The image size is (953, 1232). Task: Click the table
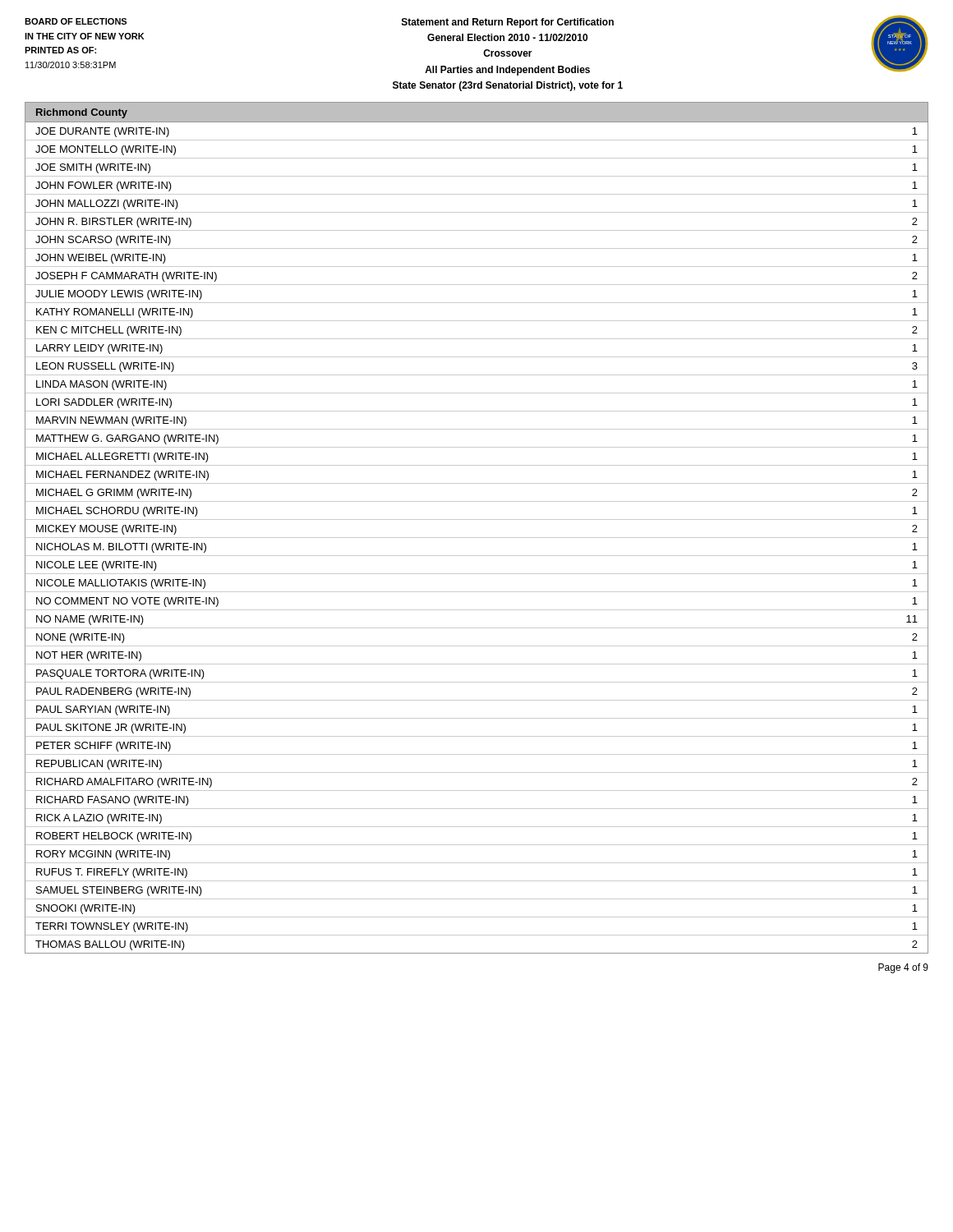tap(476, 538)
